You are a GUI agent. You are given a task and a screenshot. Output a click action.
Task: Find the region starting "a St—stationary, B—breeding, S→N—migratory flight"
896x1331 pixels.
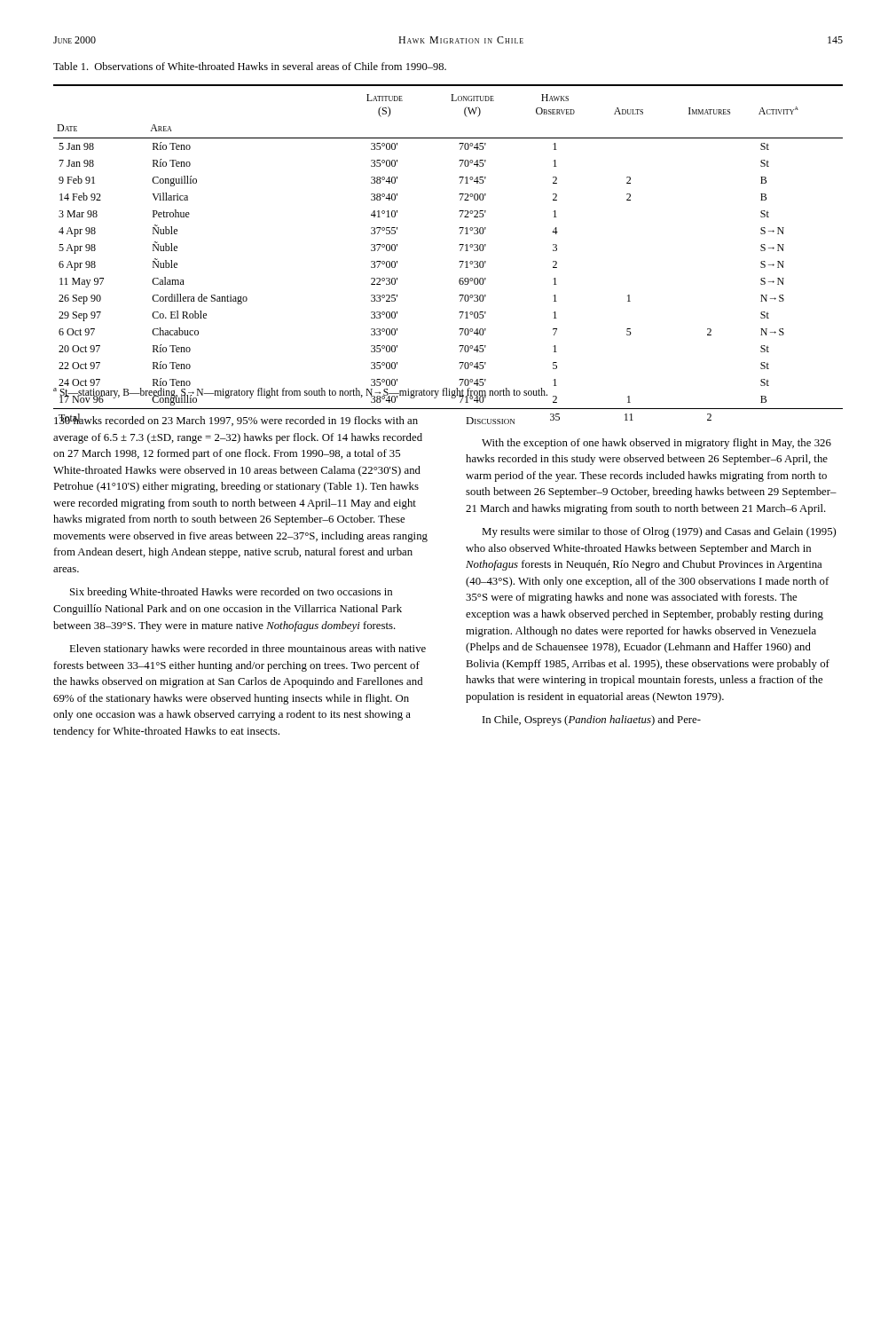301,391
